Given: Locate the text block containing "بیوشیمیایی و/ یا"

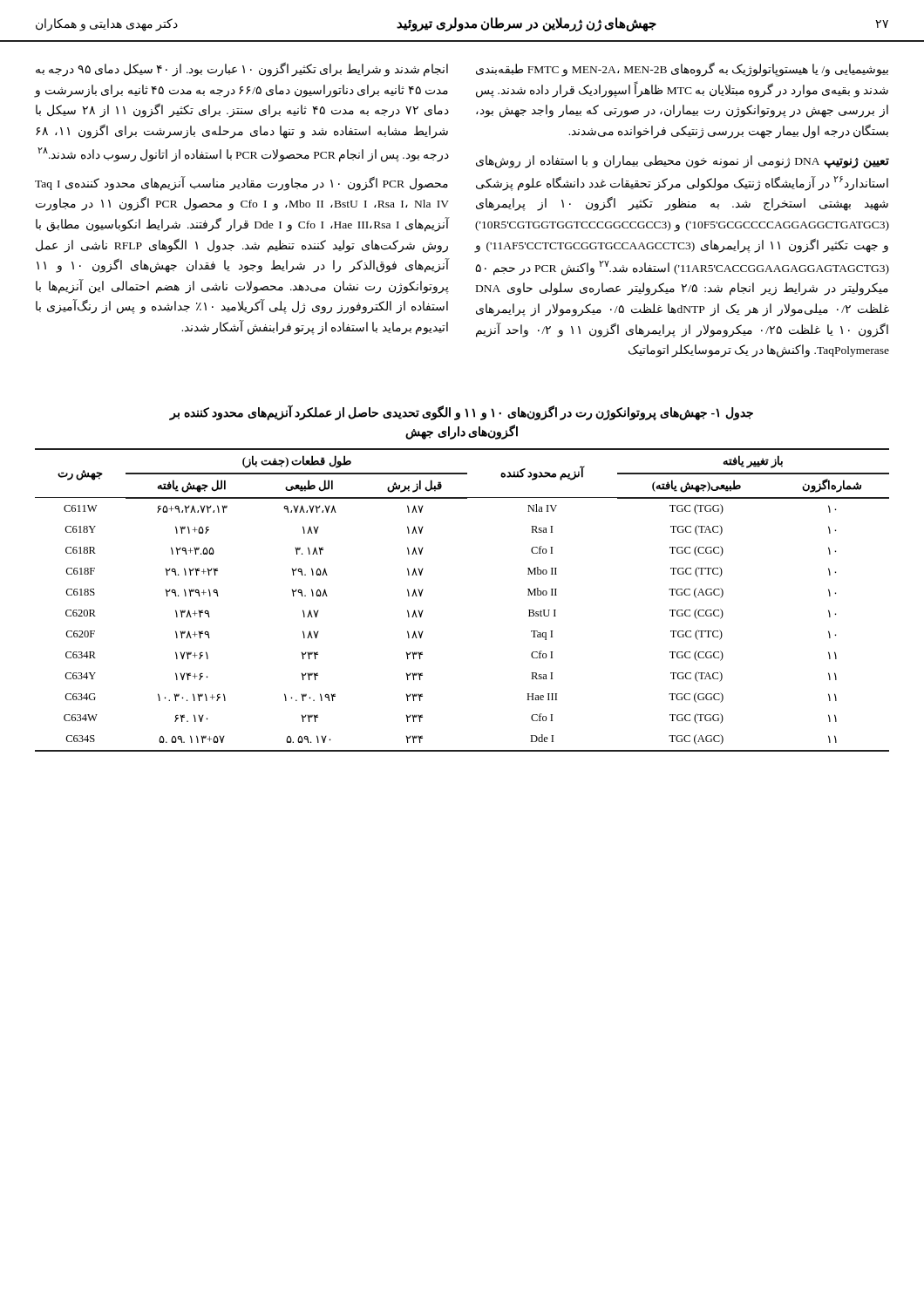Looking at the screenshot, I should (x=682, y=210).
